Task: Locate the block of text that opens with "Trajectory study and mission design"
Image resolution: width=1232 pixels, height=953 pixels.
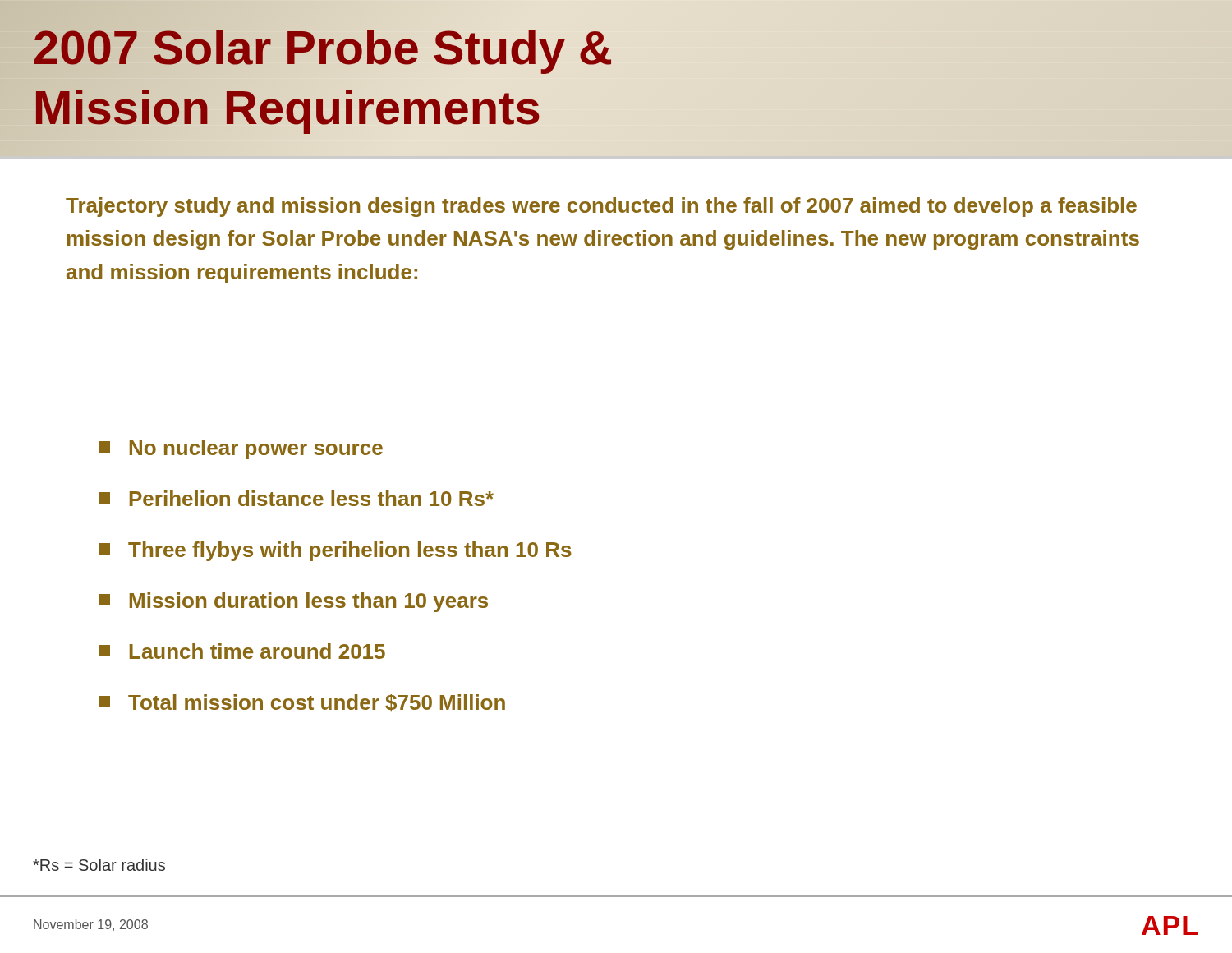Action: [x=603, y=238]
